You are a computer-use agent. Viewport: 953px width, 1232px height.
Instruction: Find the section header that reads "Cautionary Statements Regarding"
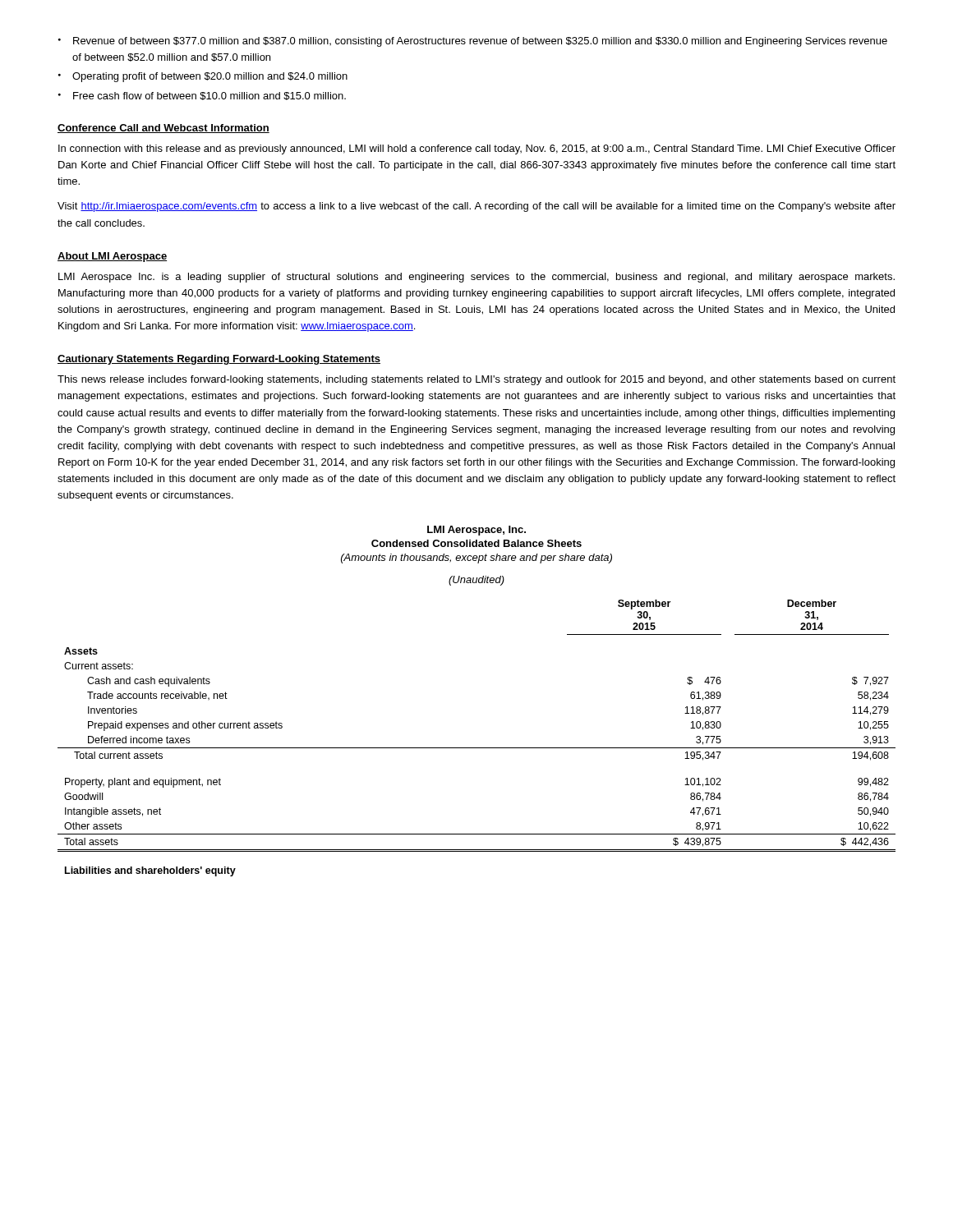tap(219, 359)
